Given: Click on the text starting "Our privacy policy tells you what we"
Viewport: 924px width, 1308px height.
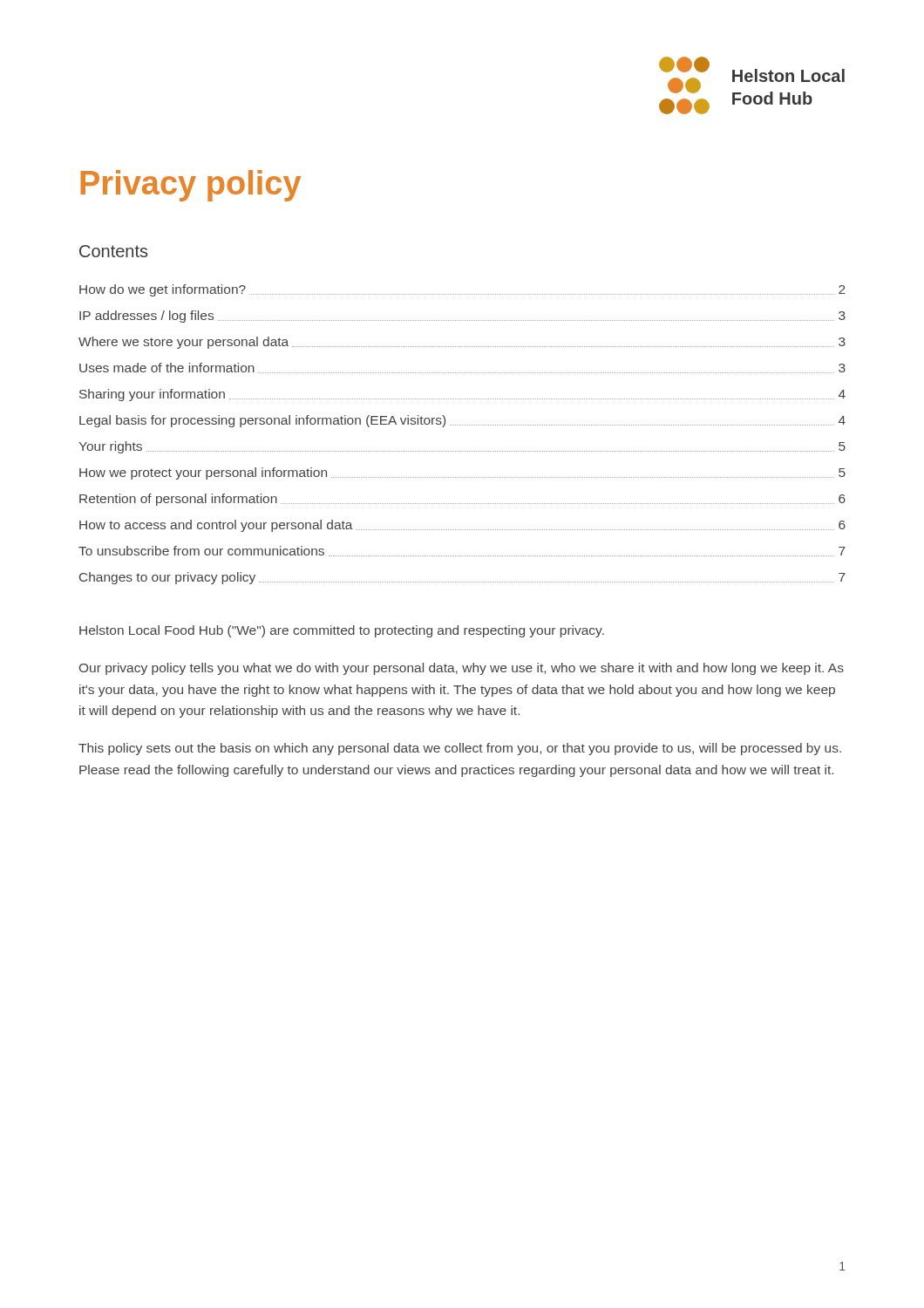Looking at the screenshot, I should [x=461, y=689].
